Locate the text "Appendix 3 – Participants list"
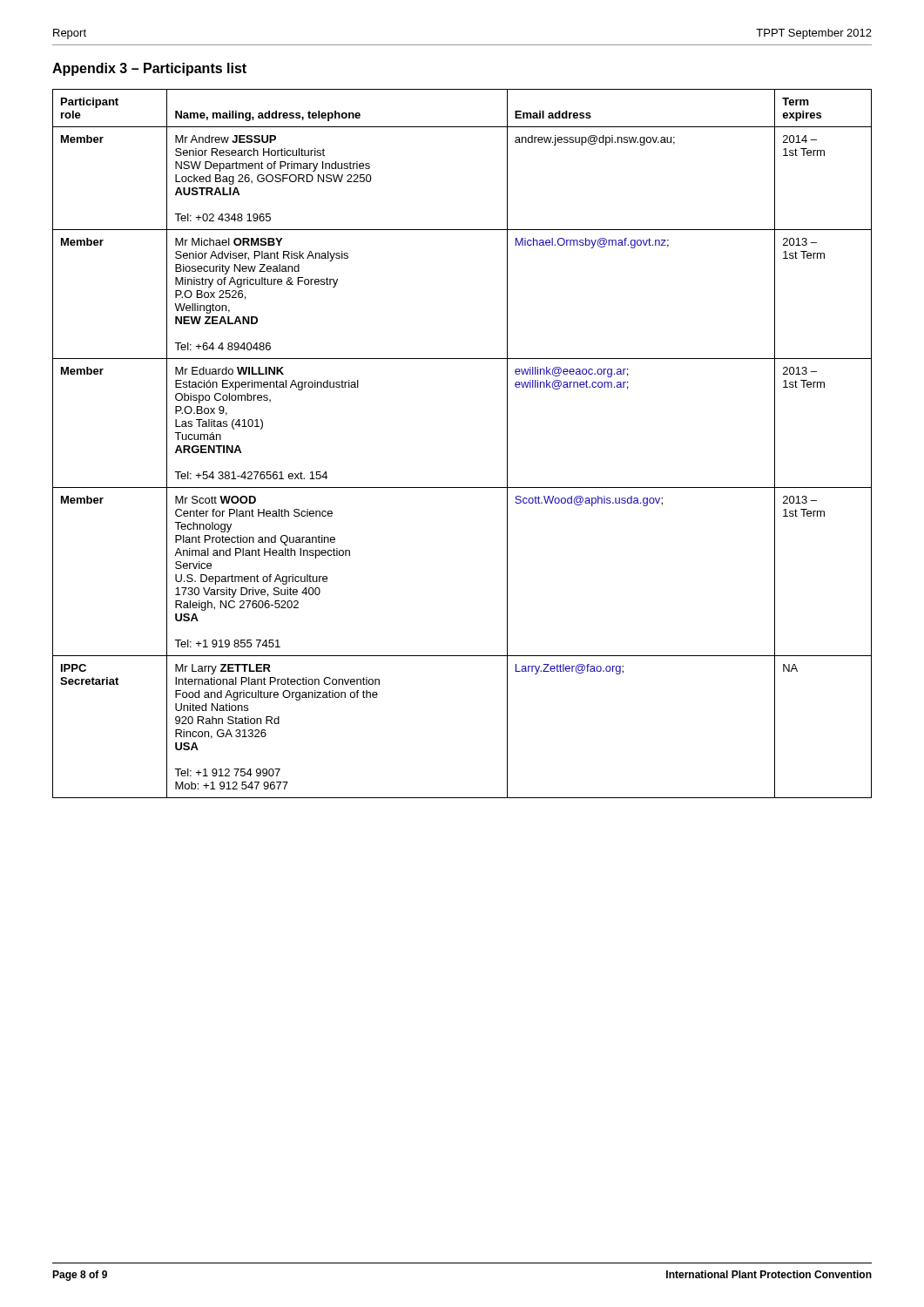The width and height of the screenshot is (924, 1307). [149, 68]
